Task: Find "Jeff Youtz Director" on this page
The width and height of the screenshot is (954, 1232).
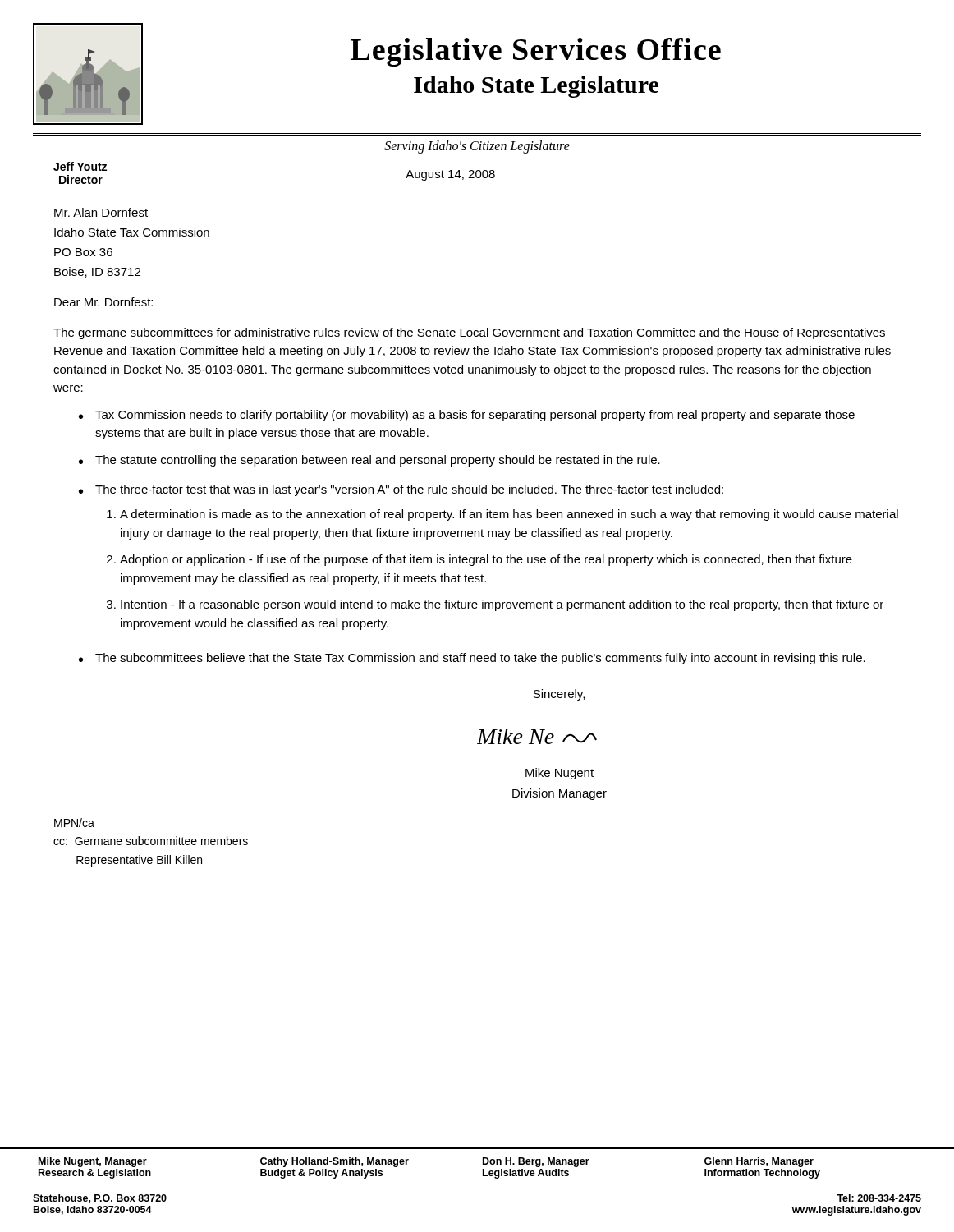Action: [80, 173]
